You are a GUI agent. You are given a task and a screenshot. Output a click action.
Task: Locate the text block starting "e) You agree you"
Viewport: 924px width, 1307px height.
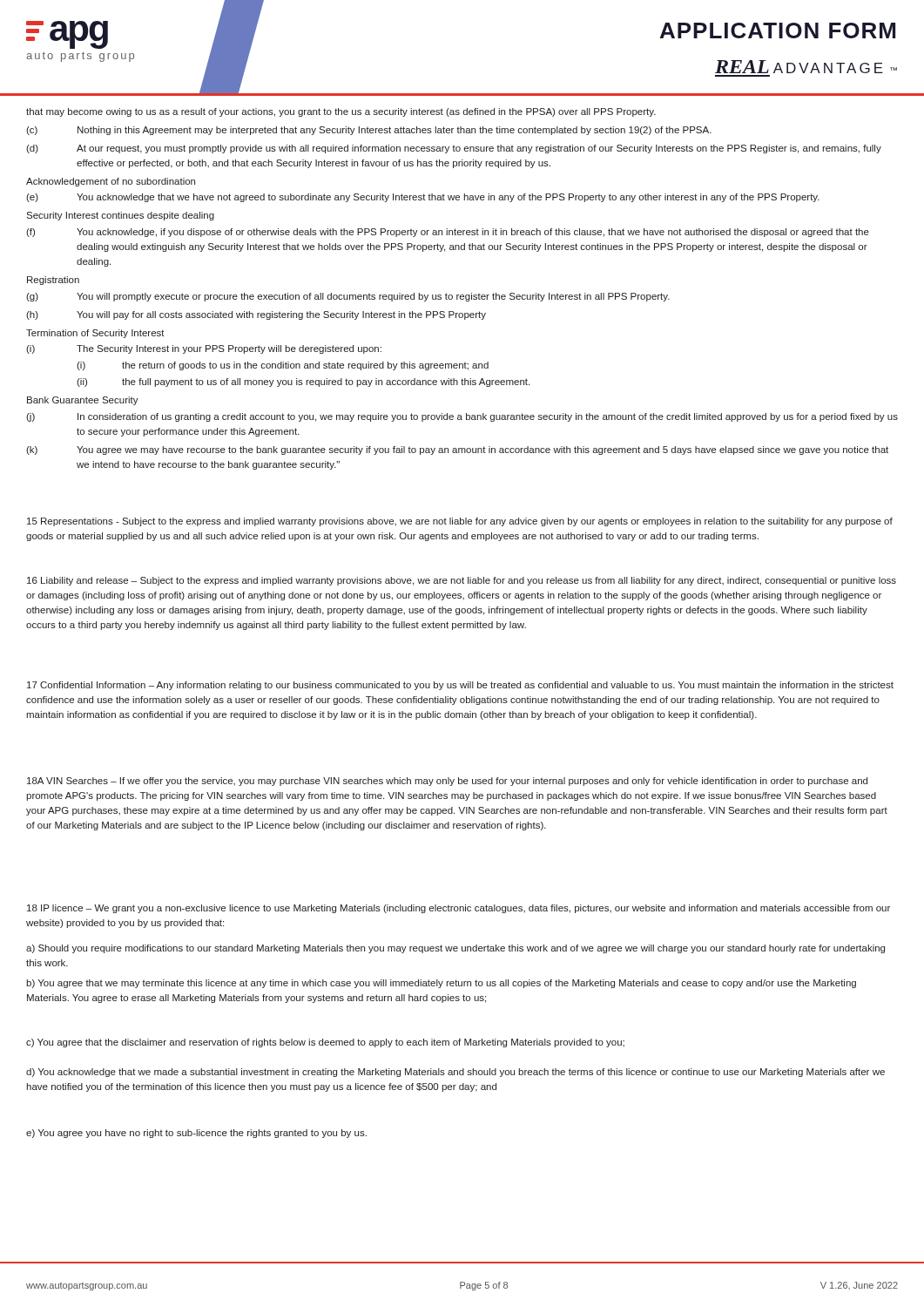[x=196, y=1134]
